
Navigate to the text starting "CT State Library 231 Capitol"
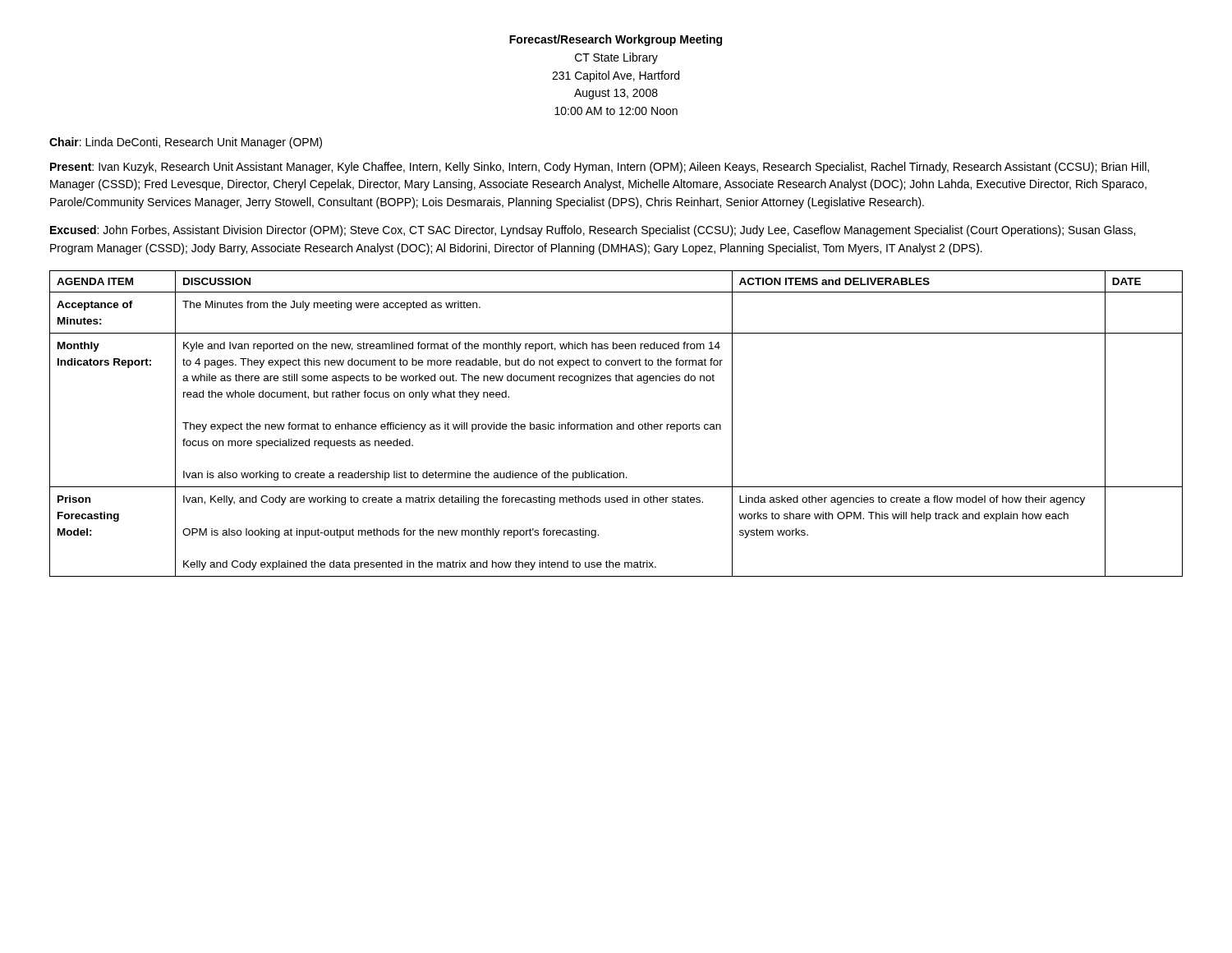tap(616, 84)
